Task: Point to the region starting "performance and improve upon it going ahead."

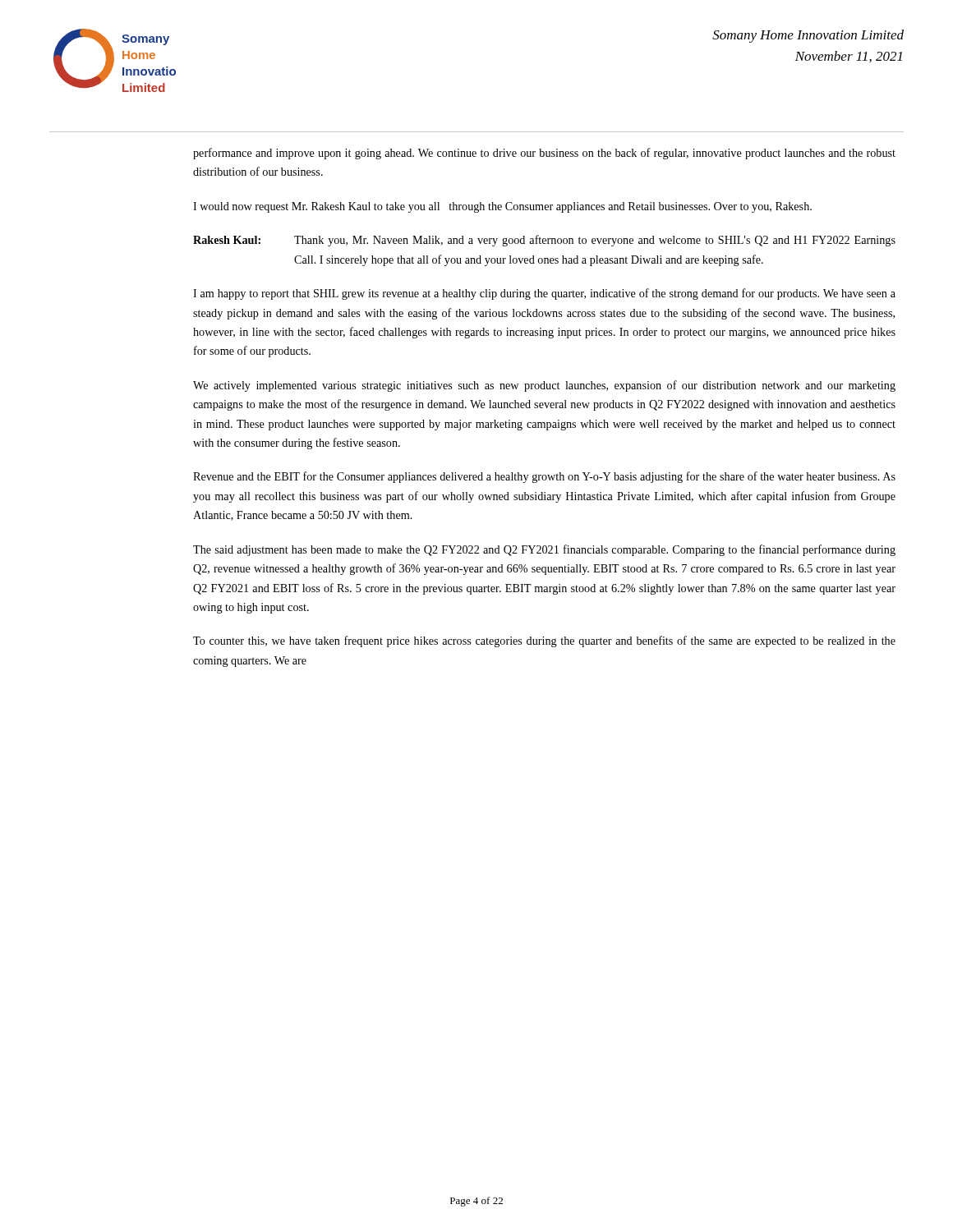Action: (x=544, y=162)
